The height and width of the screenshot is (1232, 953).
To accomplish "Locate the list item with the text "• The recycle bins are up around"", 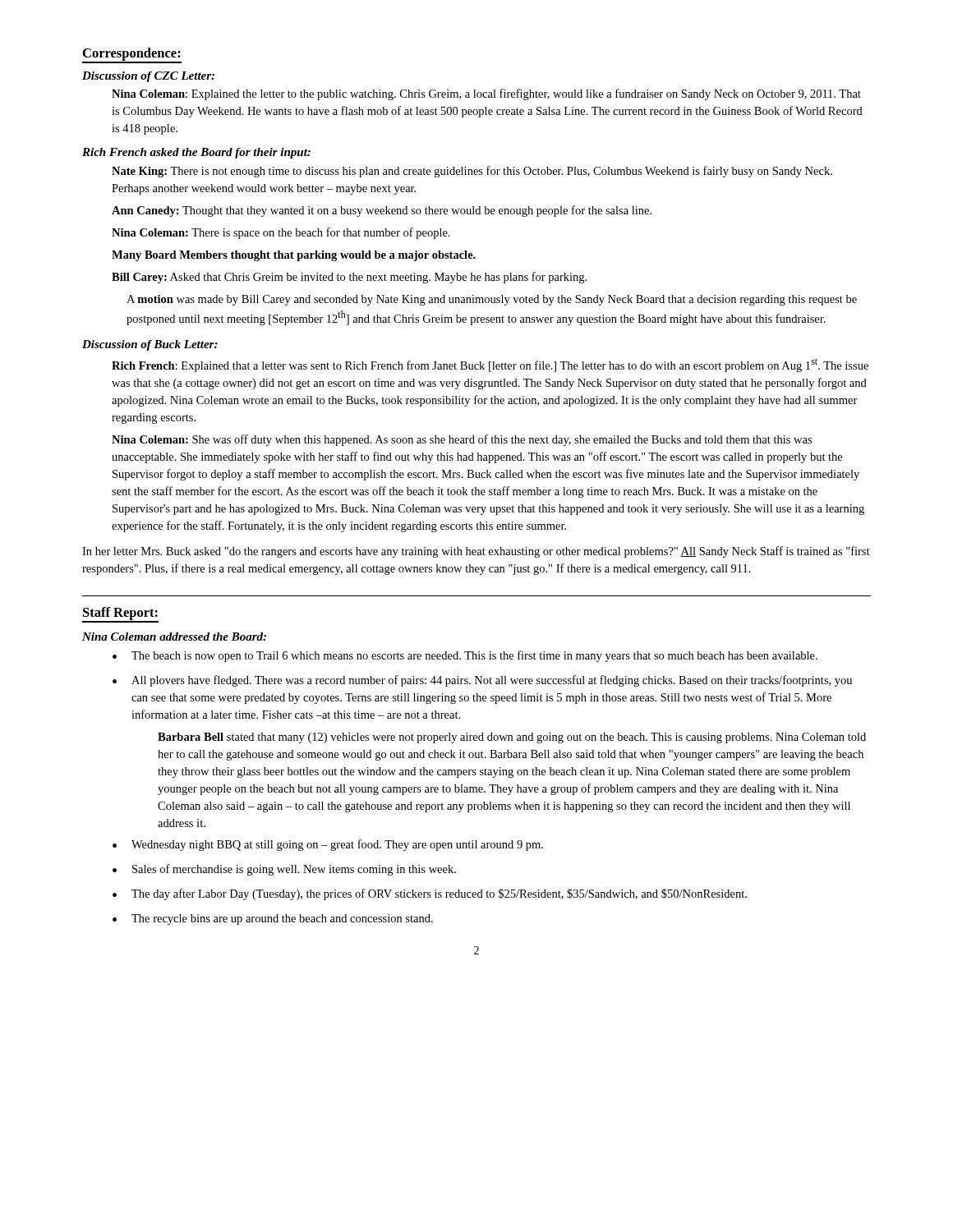I will point(273,919).
